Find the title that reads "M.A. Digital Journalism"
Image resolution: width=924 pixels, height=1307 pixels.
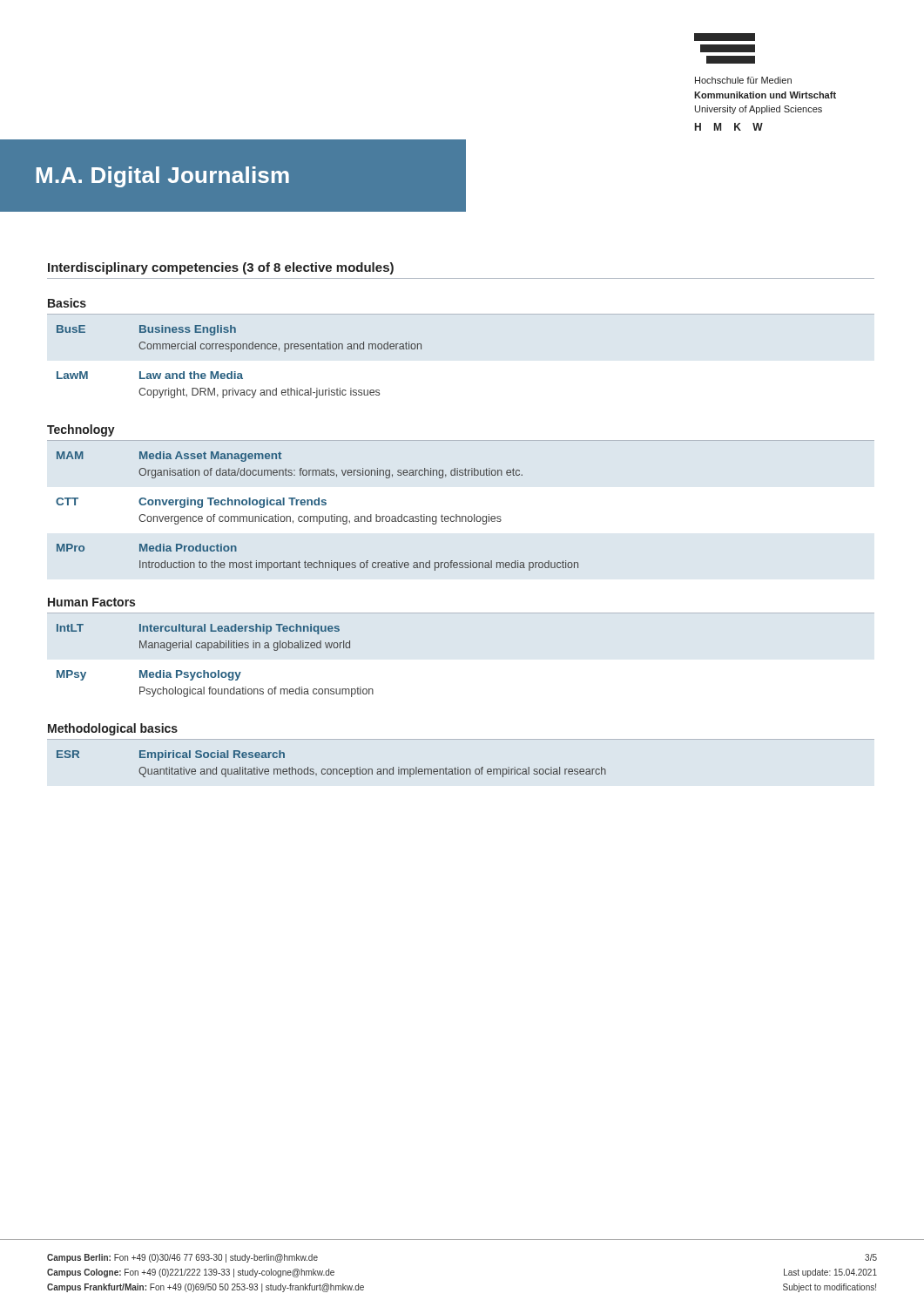click(x=233, y=176)
